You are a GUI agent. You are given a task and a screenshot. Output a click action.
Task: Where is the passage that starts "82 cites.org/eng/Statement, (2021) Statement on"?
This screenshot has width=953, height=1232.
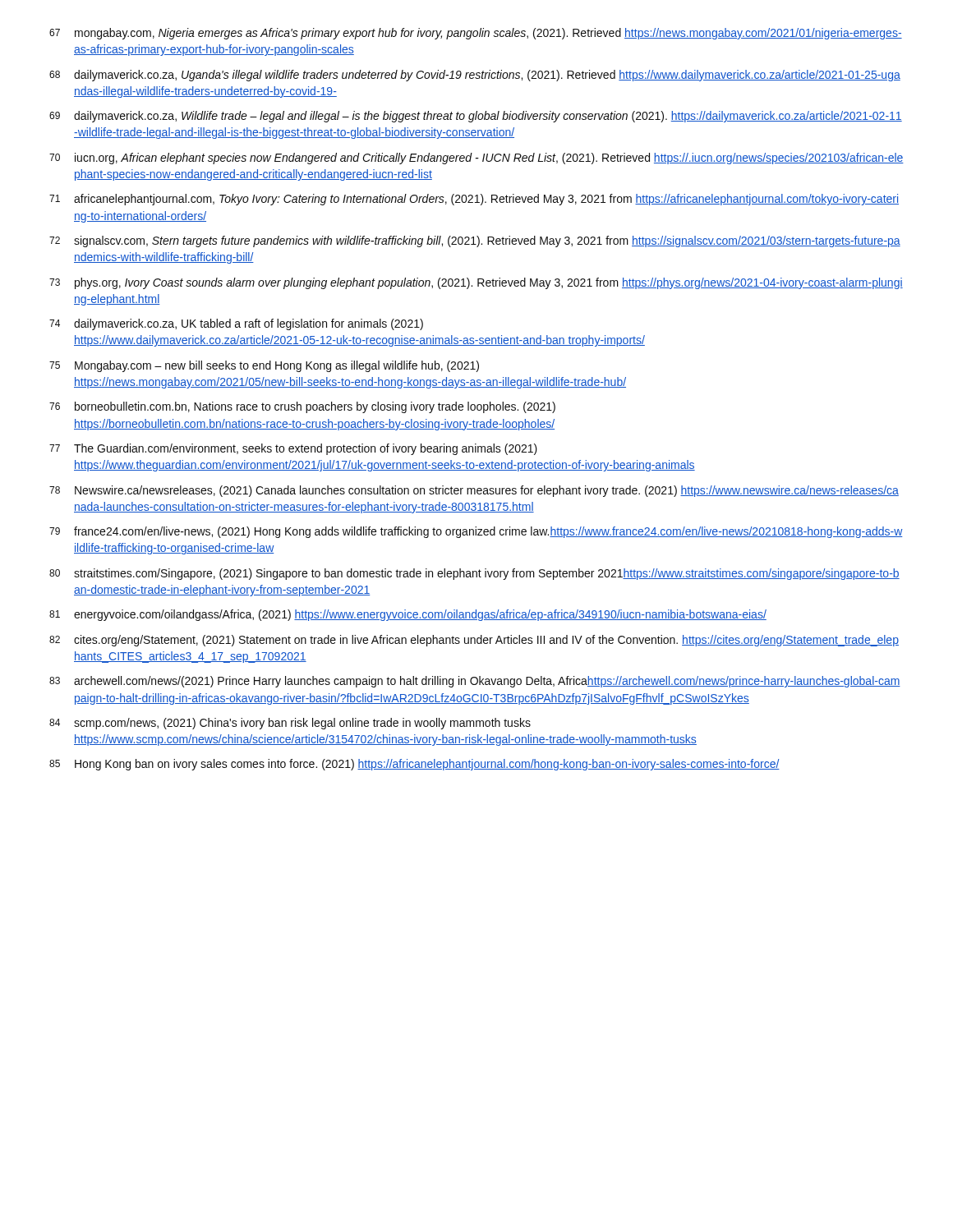(x=476, y=648)
